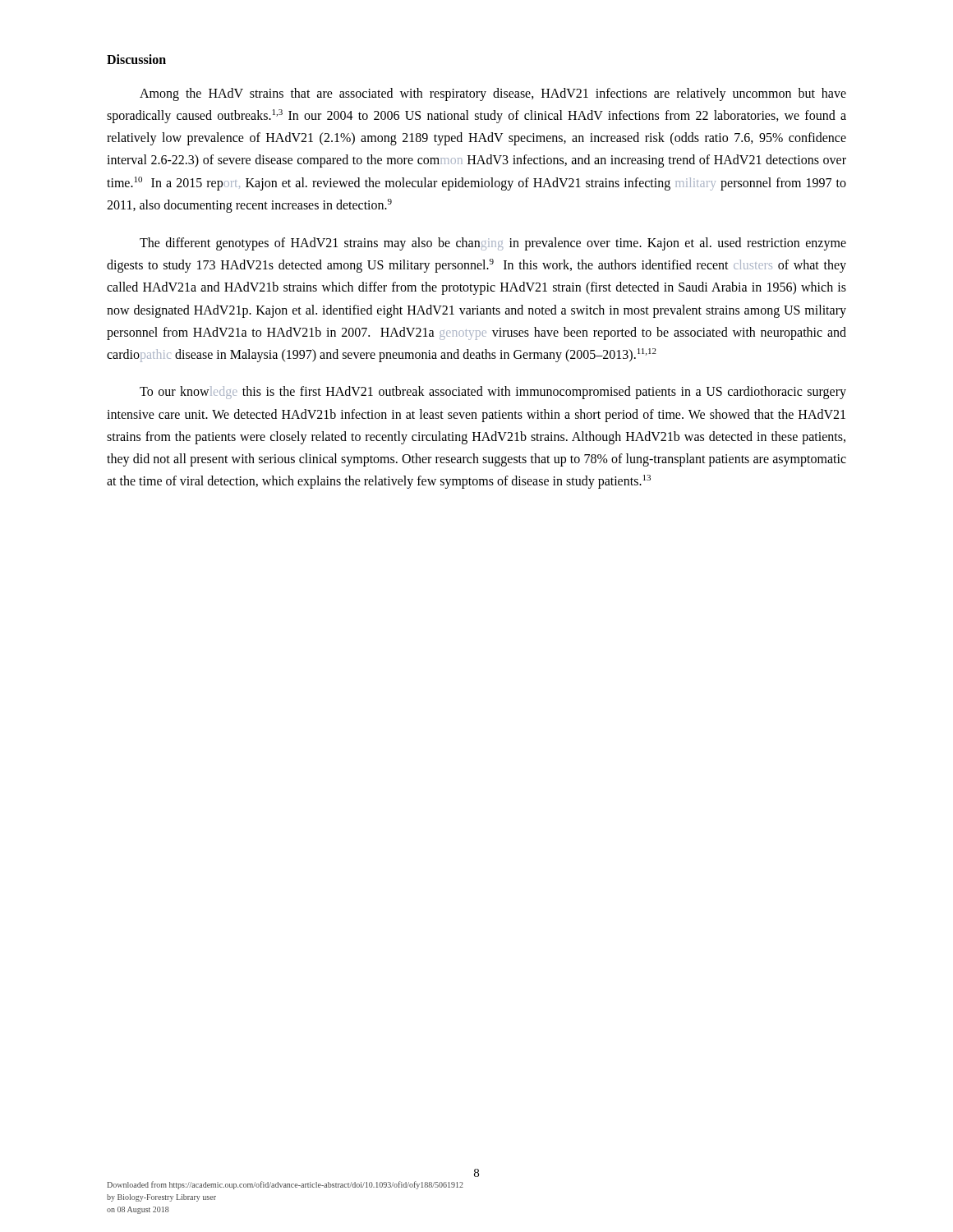
Task: Select the text block that says "The different genotypes of HAdV21"
Action: (x=476, y=299)
